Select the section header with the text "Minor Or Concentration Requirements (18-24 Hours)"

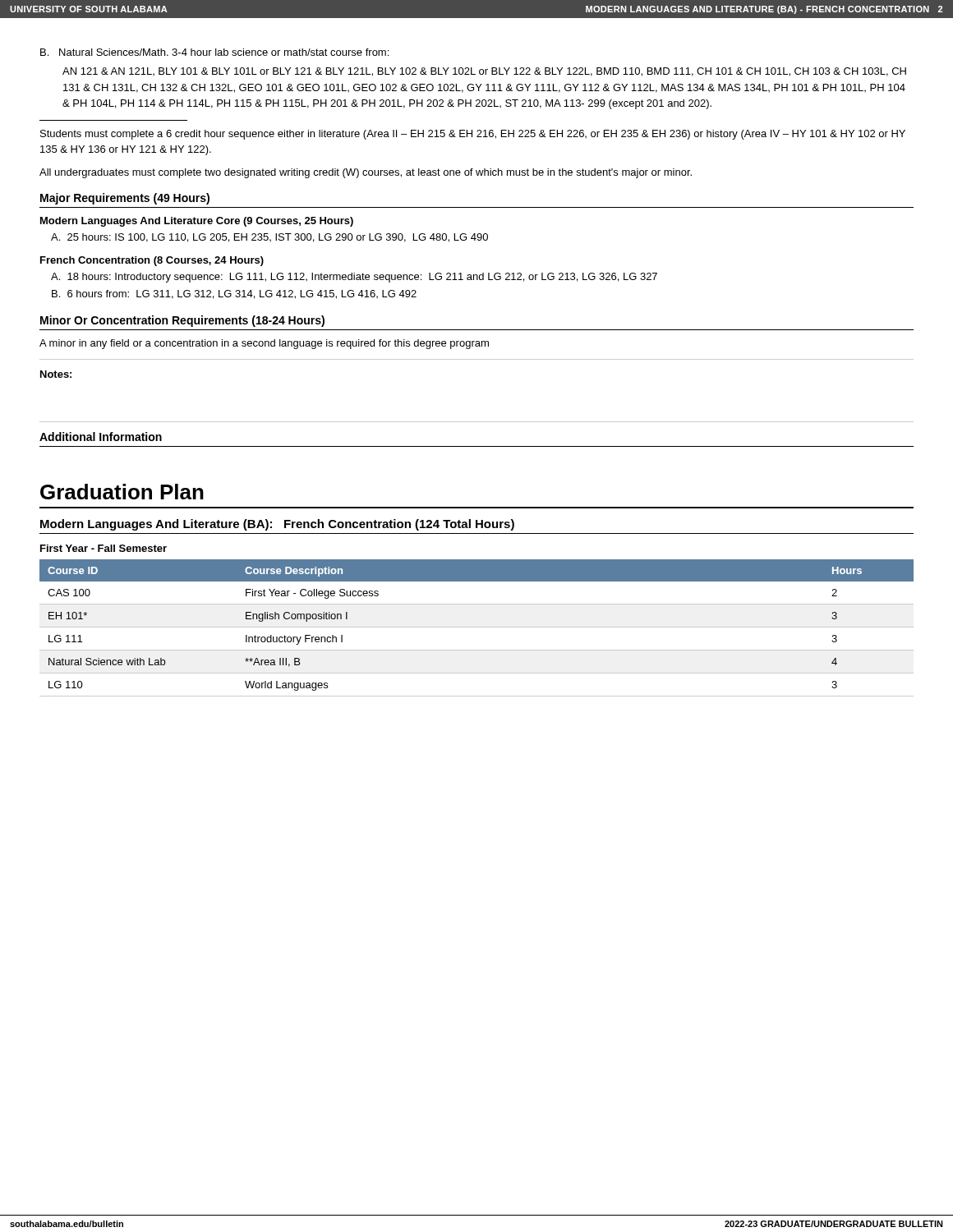click(x=182, y=320)
